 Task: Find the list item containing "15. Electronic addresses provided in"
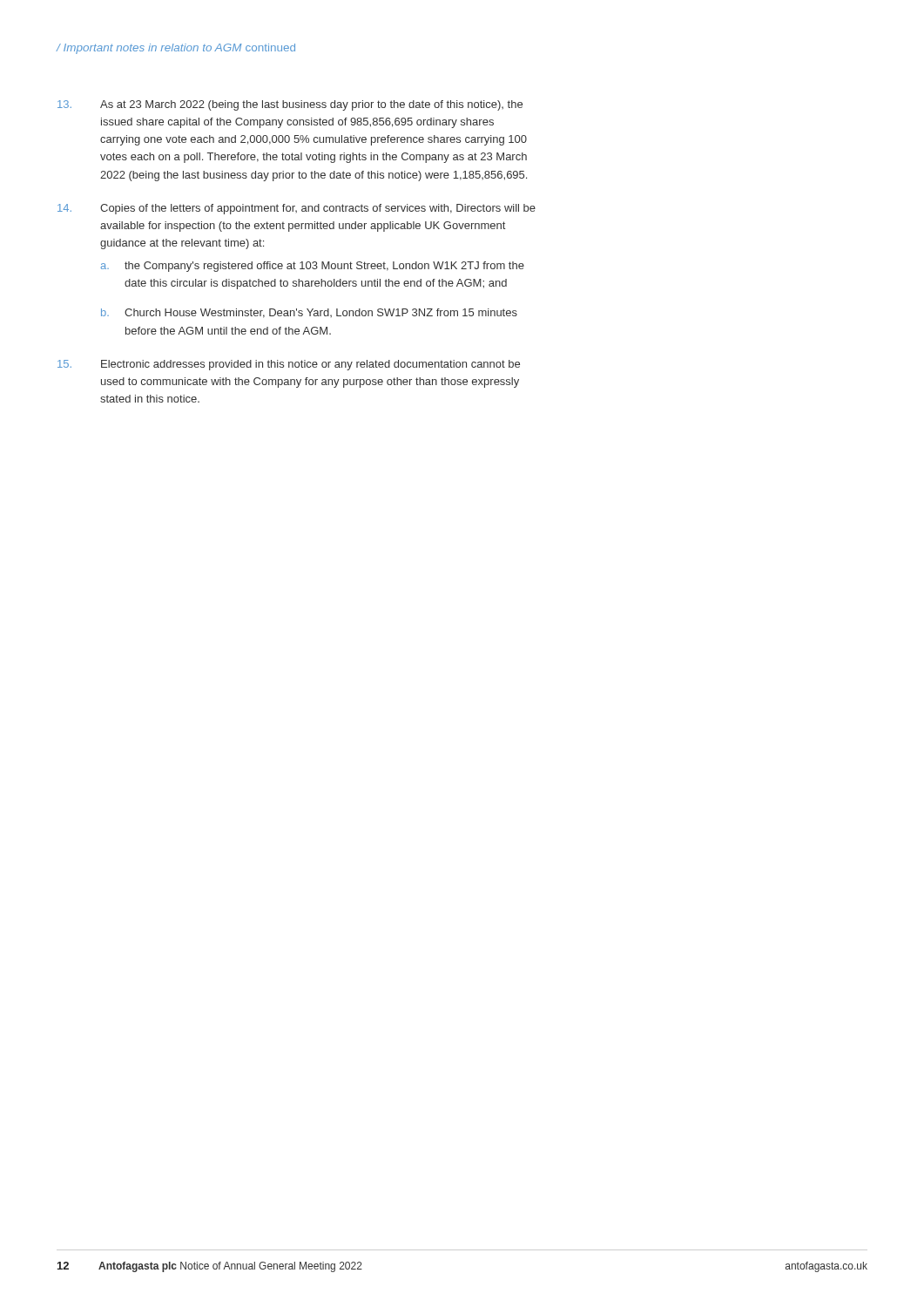coord(296,382)
